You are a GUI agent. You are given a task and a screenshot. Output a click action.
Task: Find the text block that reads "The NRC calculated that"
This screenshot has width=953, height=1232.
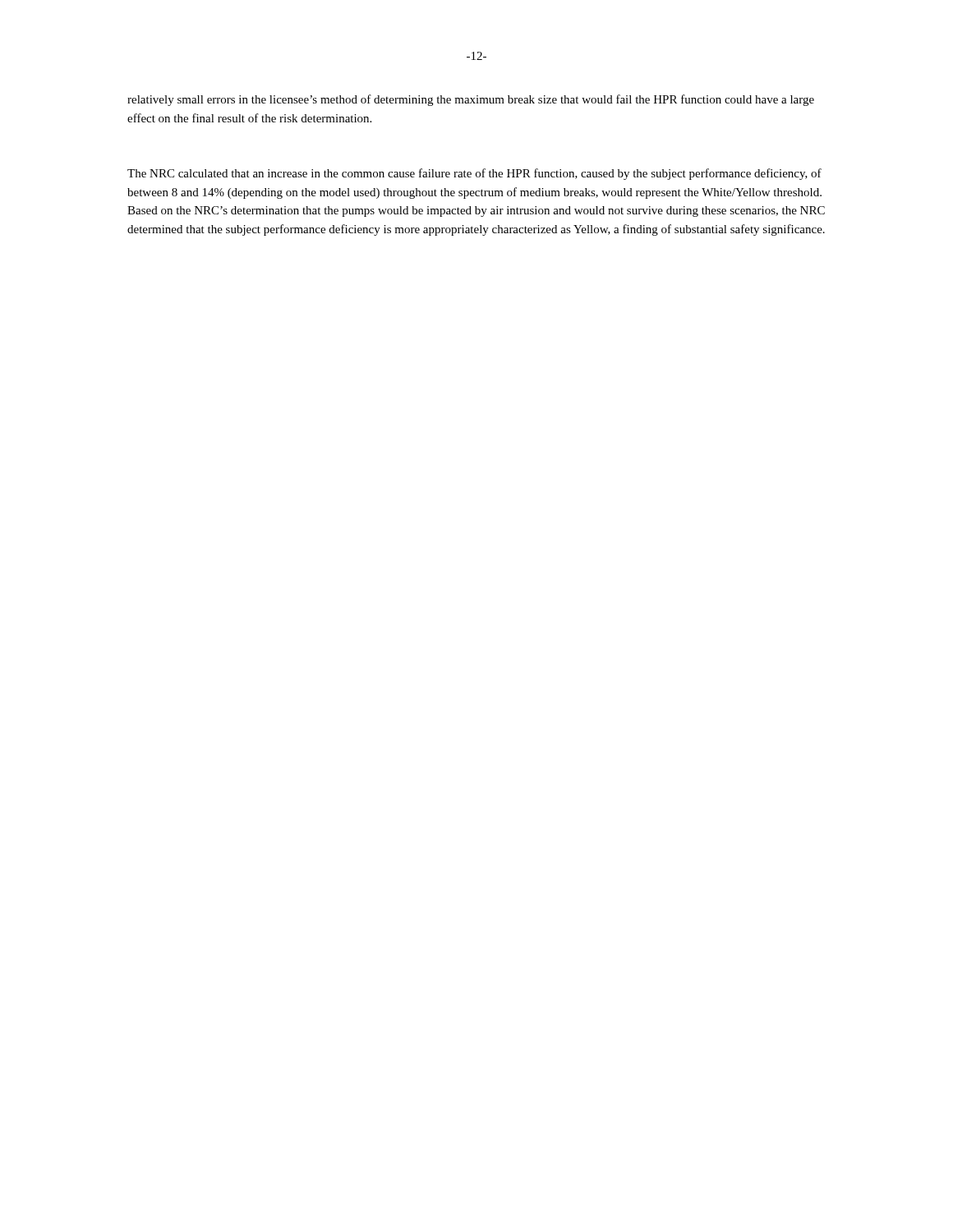[476, 201]
